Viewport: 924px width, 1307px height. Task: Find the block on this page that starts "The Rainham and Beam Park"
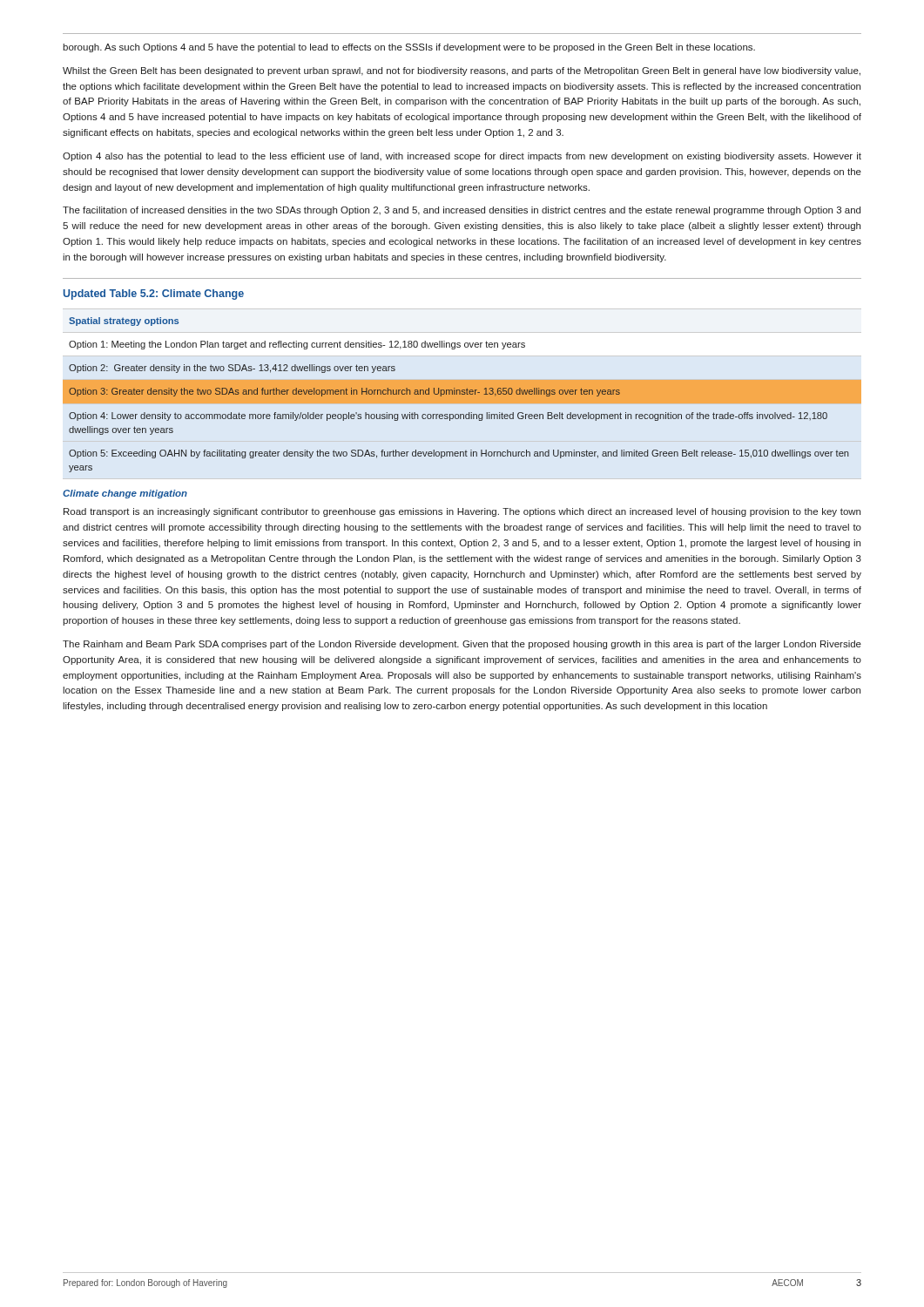click(462, 676)
